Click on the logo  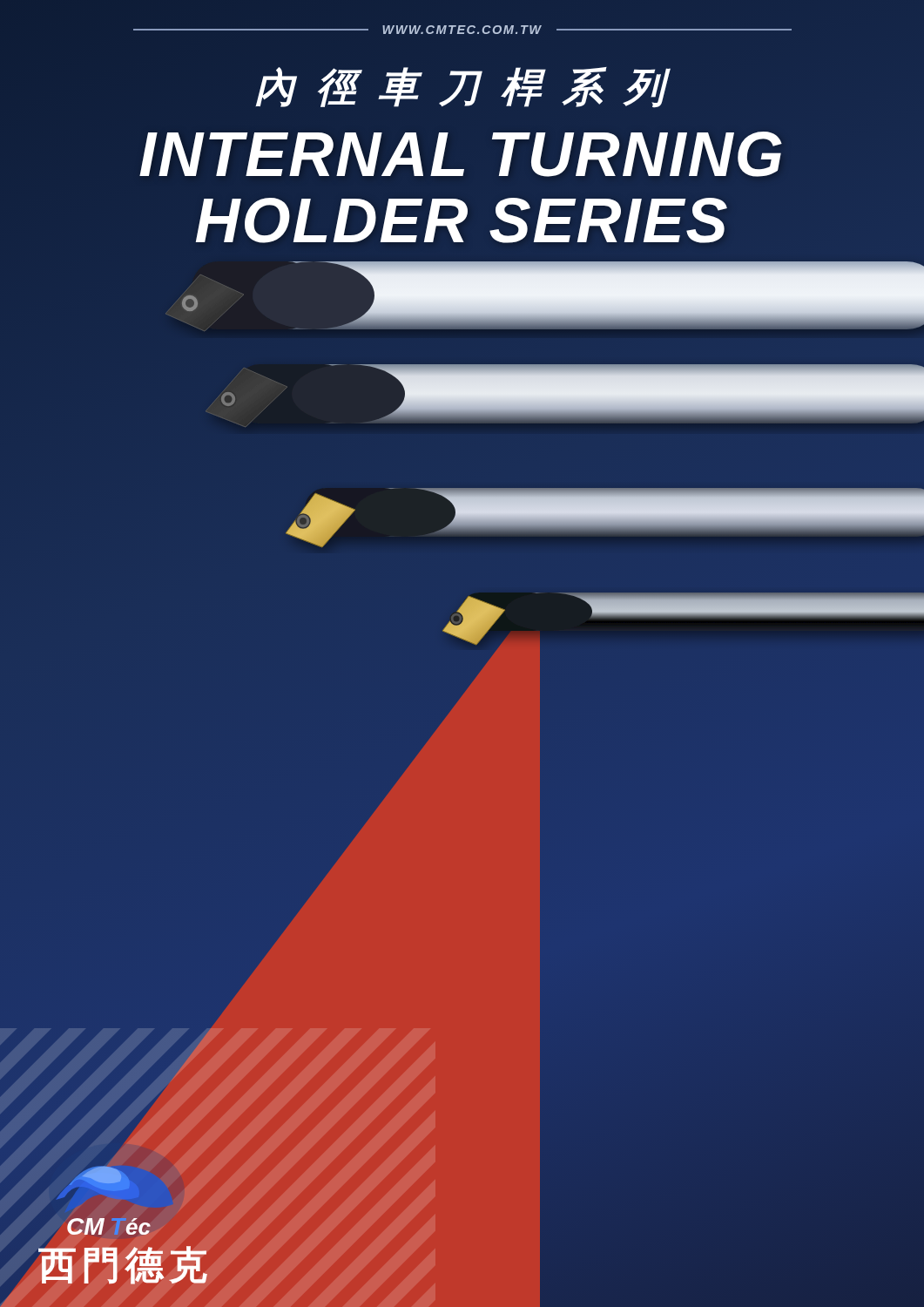(x=125, y=1195)
